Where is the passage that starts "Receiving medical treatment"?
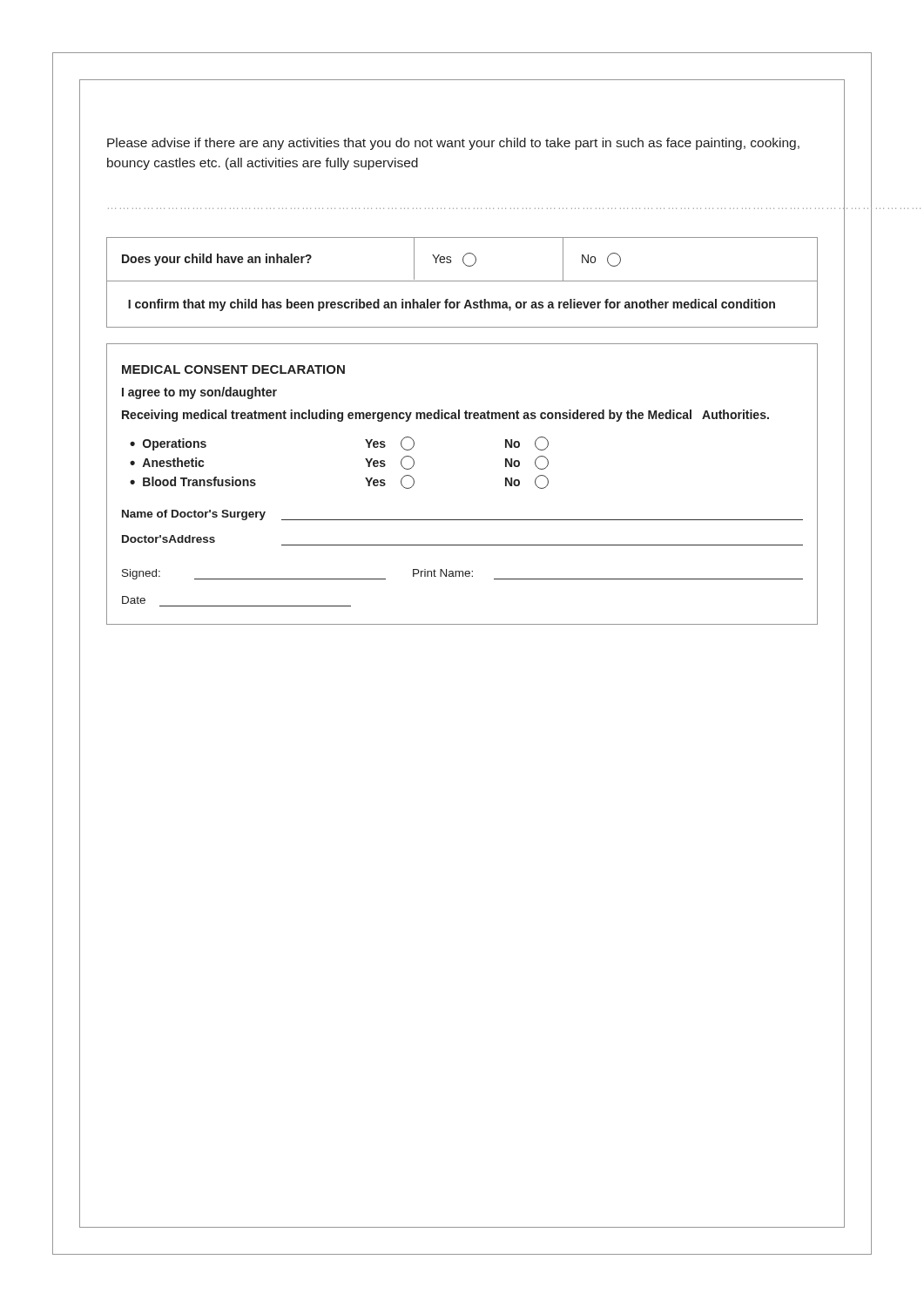This screenshot has height=1307, width=924. [x=445, y=415]
